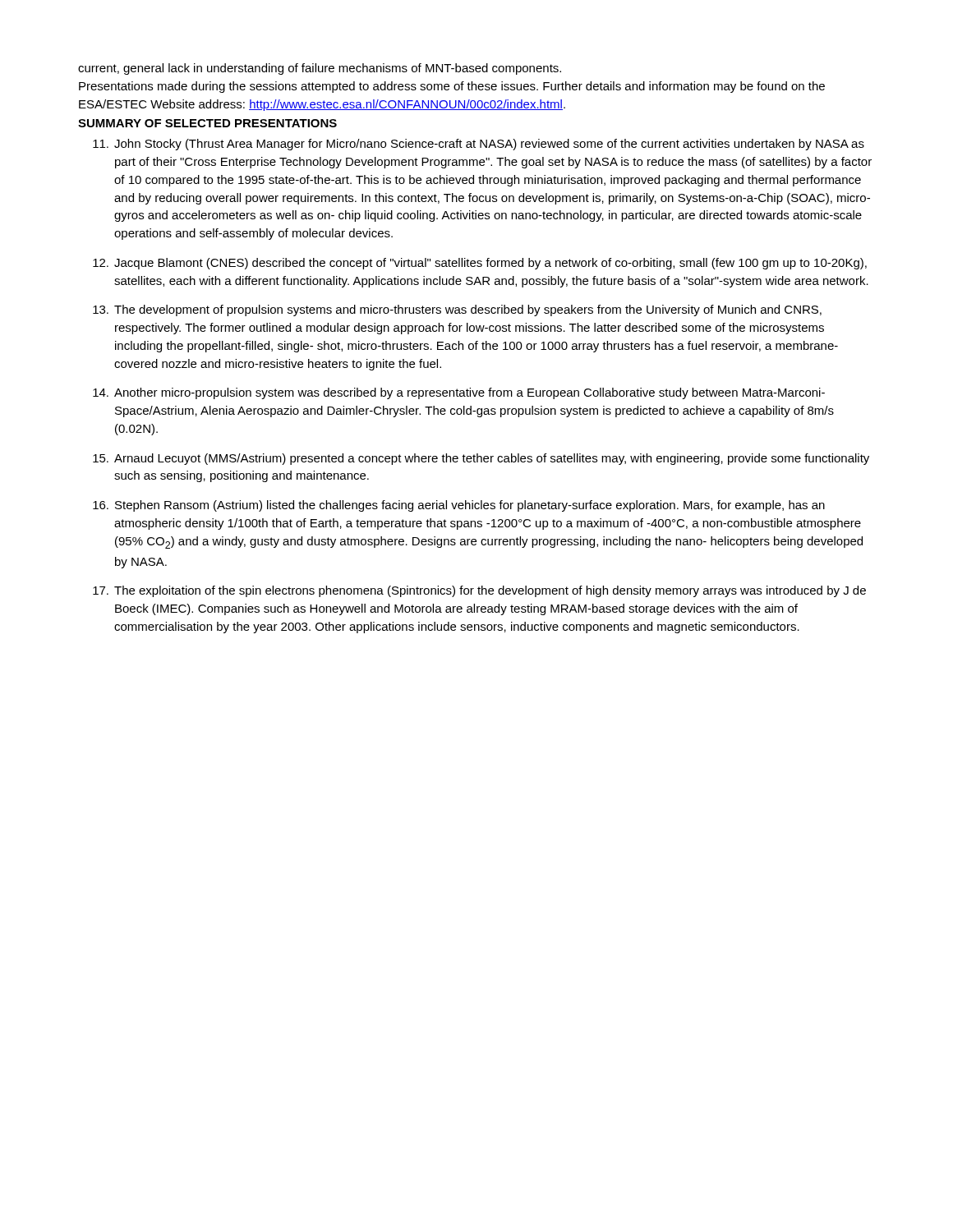Point to the block starting "current, general lack in understanding"
953x1232 pixels.
[x=452, y=86]
